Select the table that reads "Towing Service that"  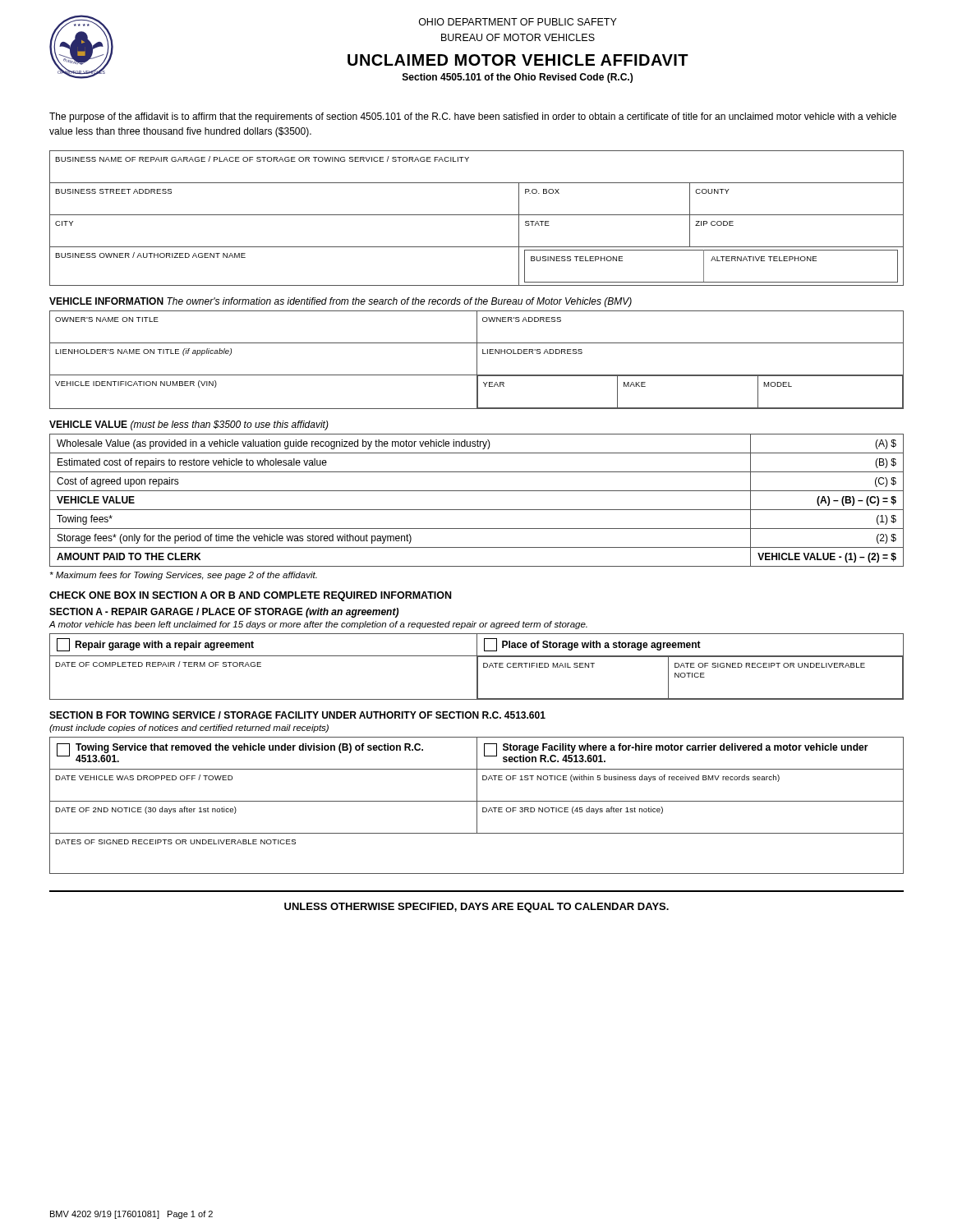point(476,805)
